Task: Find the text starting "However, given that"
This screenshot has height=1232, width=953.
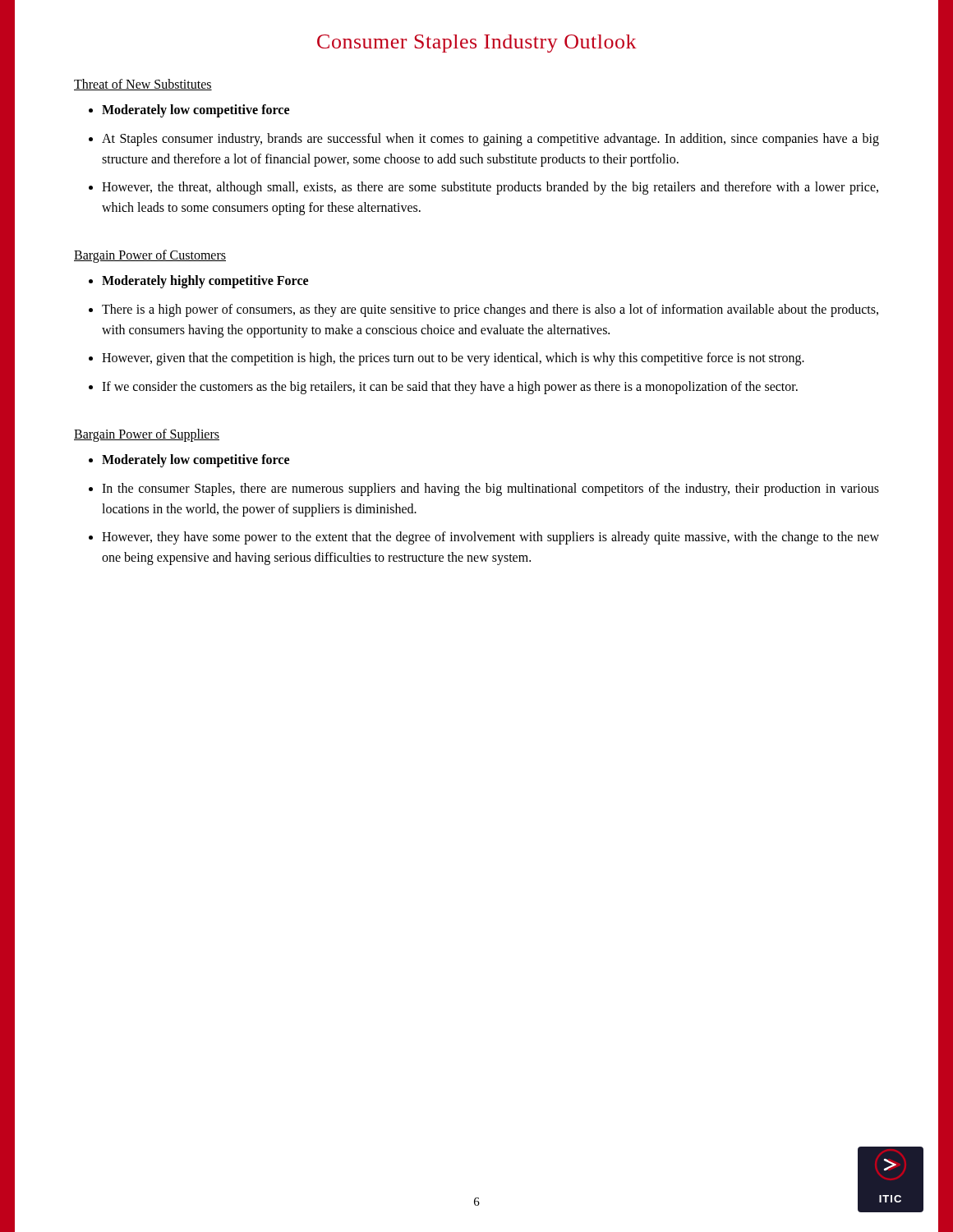Action: [x=453, y=358]
